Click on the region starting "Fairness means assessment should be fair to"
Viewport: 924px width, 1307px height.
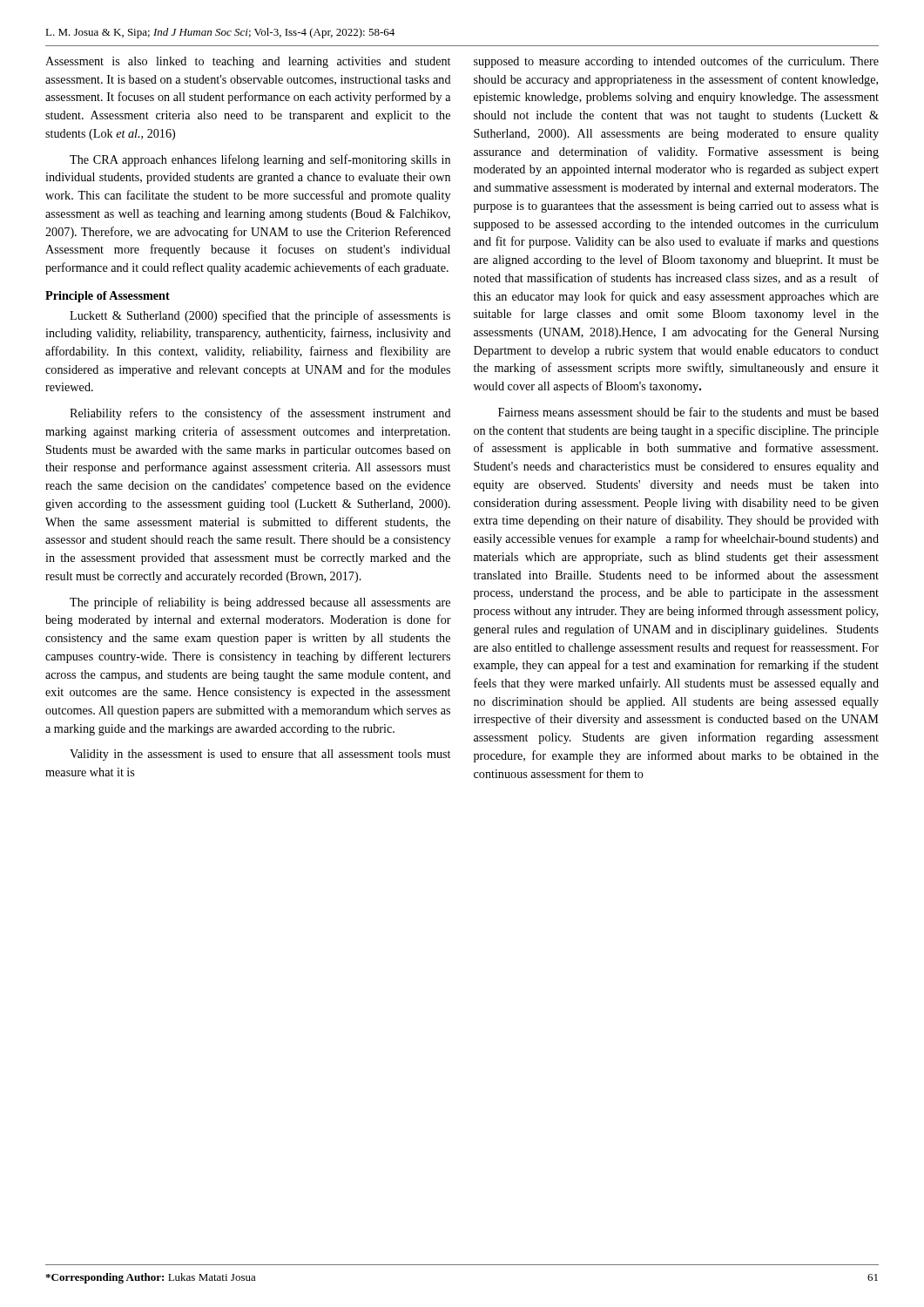tap(676, 593)
